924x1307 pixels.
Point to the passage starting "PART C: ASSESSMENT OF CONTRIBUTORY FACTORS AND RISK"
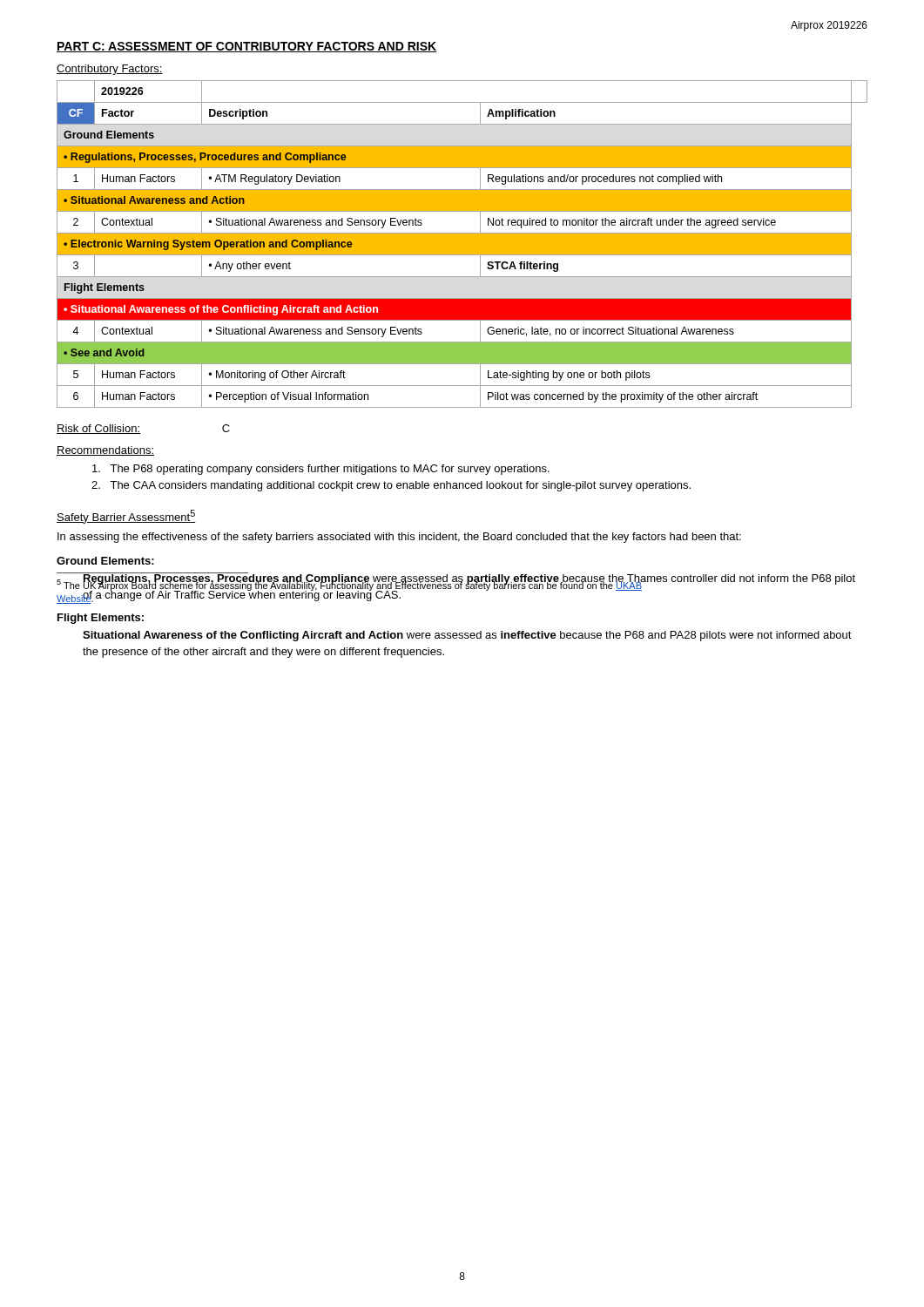click(247, 46)
